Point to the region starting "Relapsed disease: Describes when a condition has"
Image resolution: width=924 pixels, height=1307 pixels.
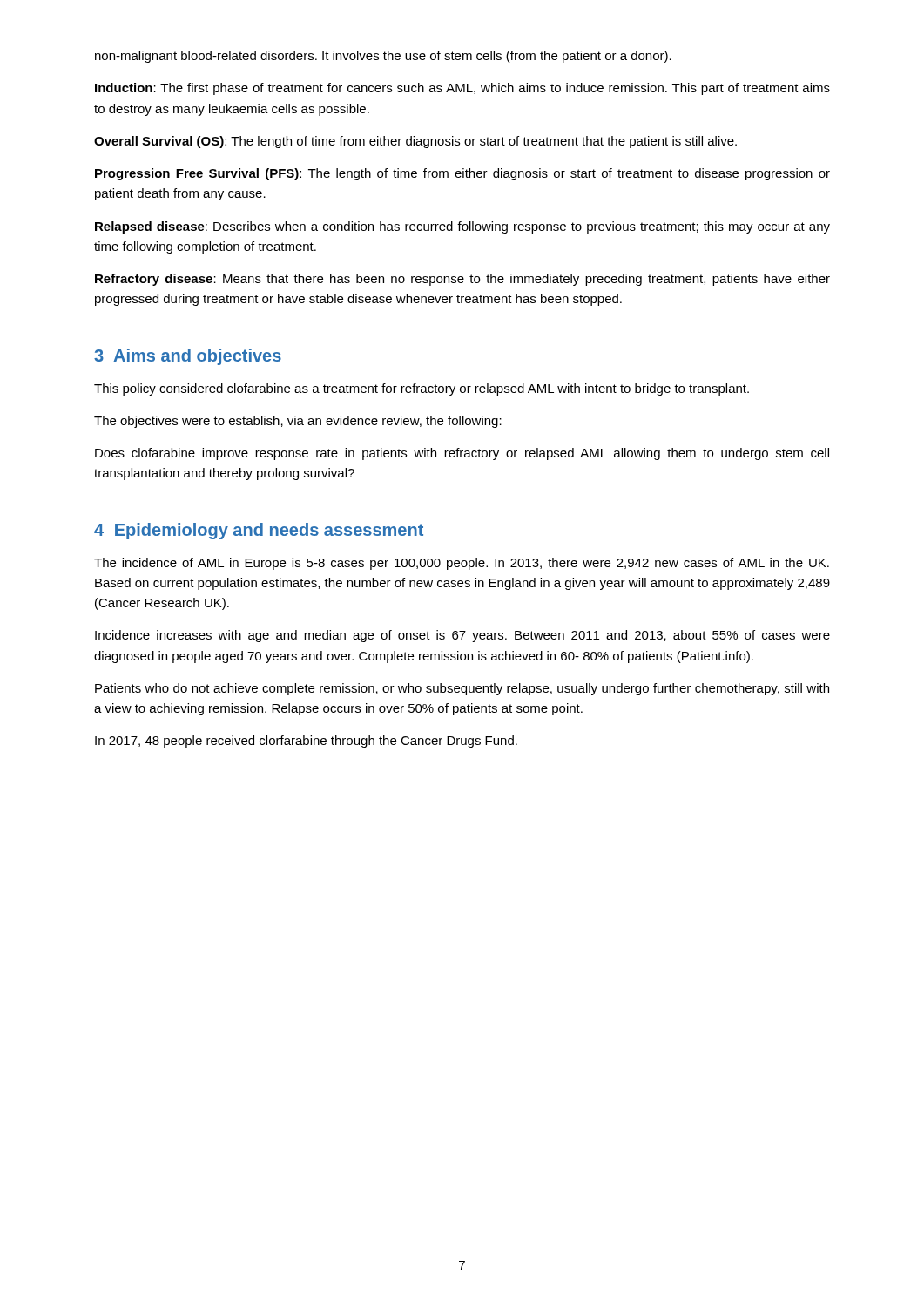(462, 236)
